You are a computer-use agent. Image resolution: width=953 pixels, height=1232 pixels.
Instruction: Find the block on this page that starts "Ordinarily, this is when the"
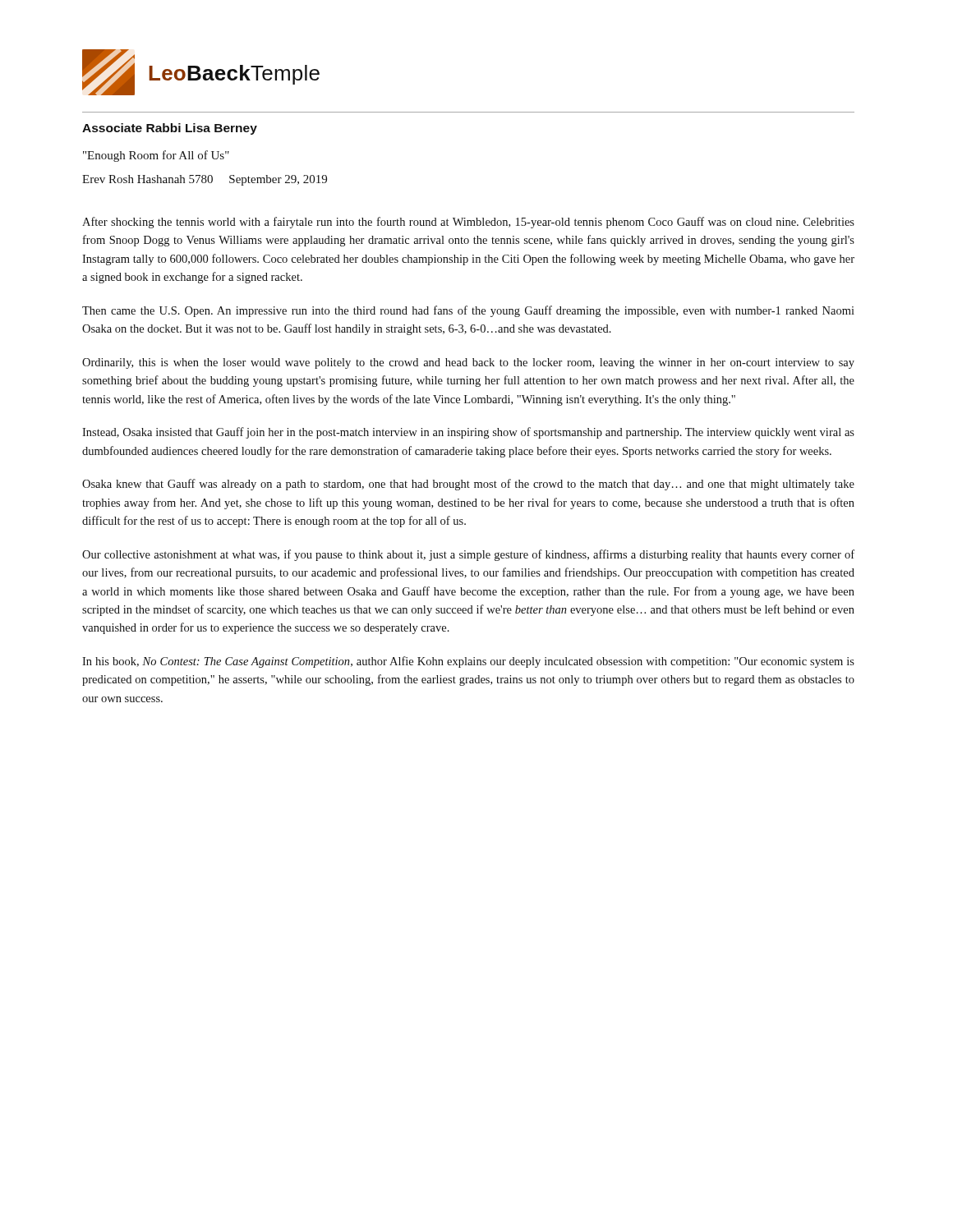point(468,381)
